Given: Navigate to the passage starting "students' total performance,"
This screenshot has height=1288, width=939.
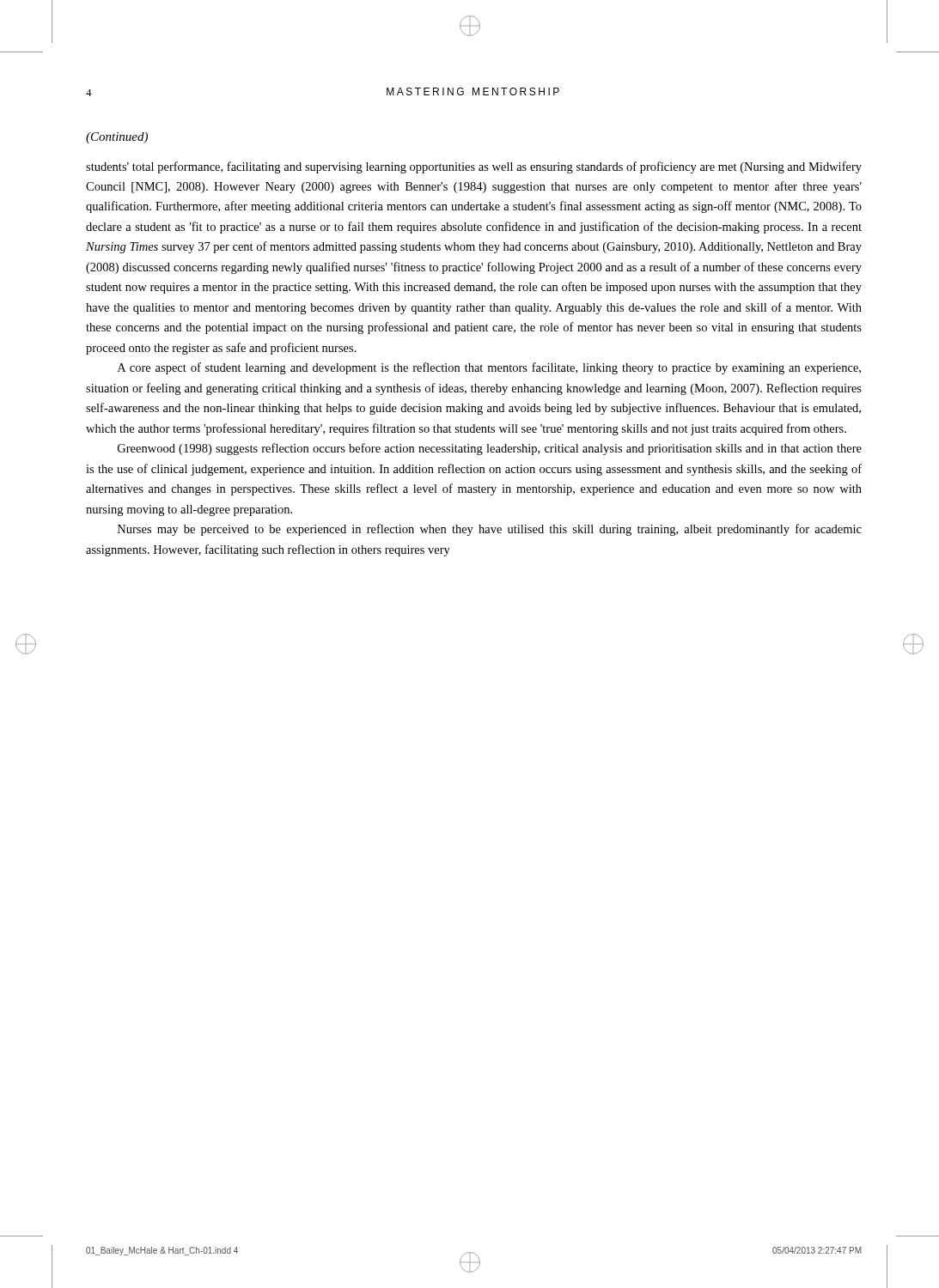Looking at the screenshot, I should (x=474, y=358).
